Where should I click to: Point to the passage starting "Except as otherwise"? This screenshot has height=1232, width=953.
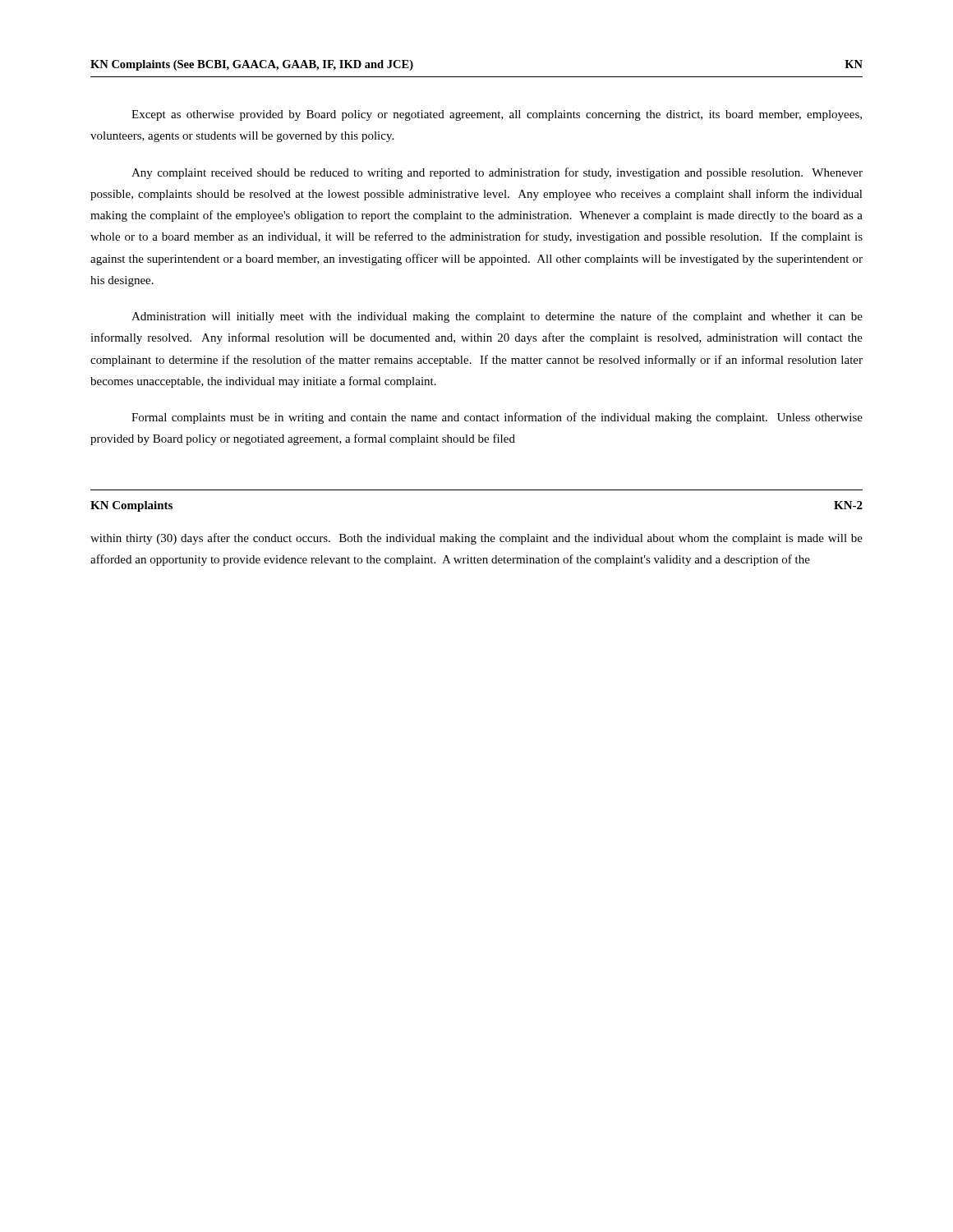point(497,115)
